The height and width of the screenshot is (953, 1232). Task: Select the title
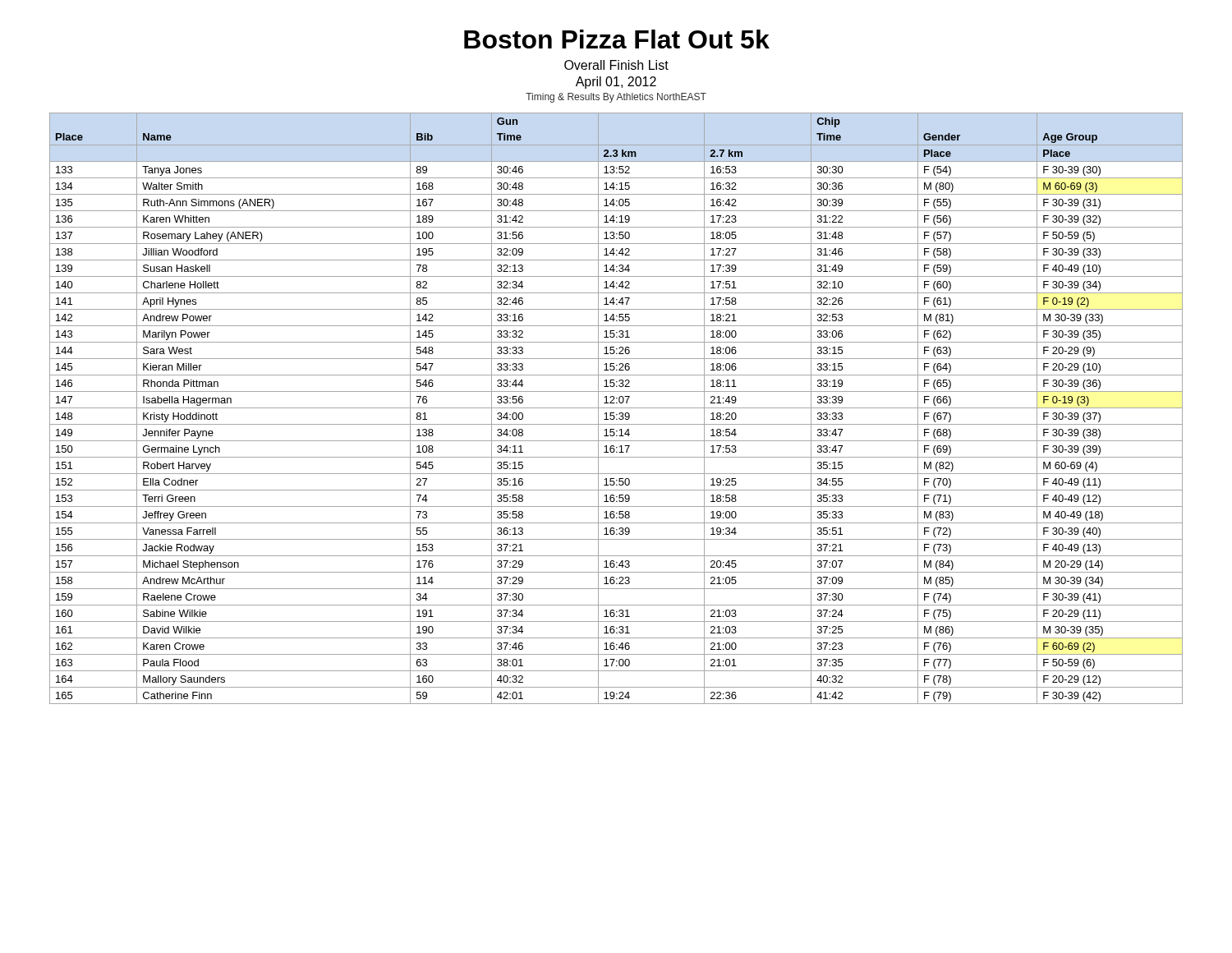click(616, 39)
